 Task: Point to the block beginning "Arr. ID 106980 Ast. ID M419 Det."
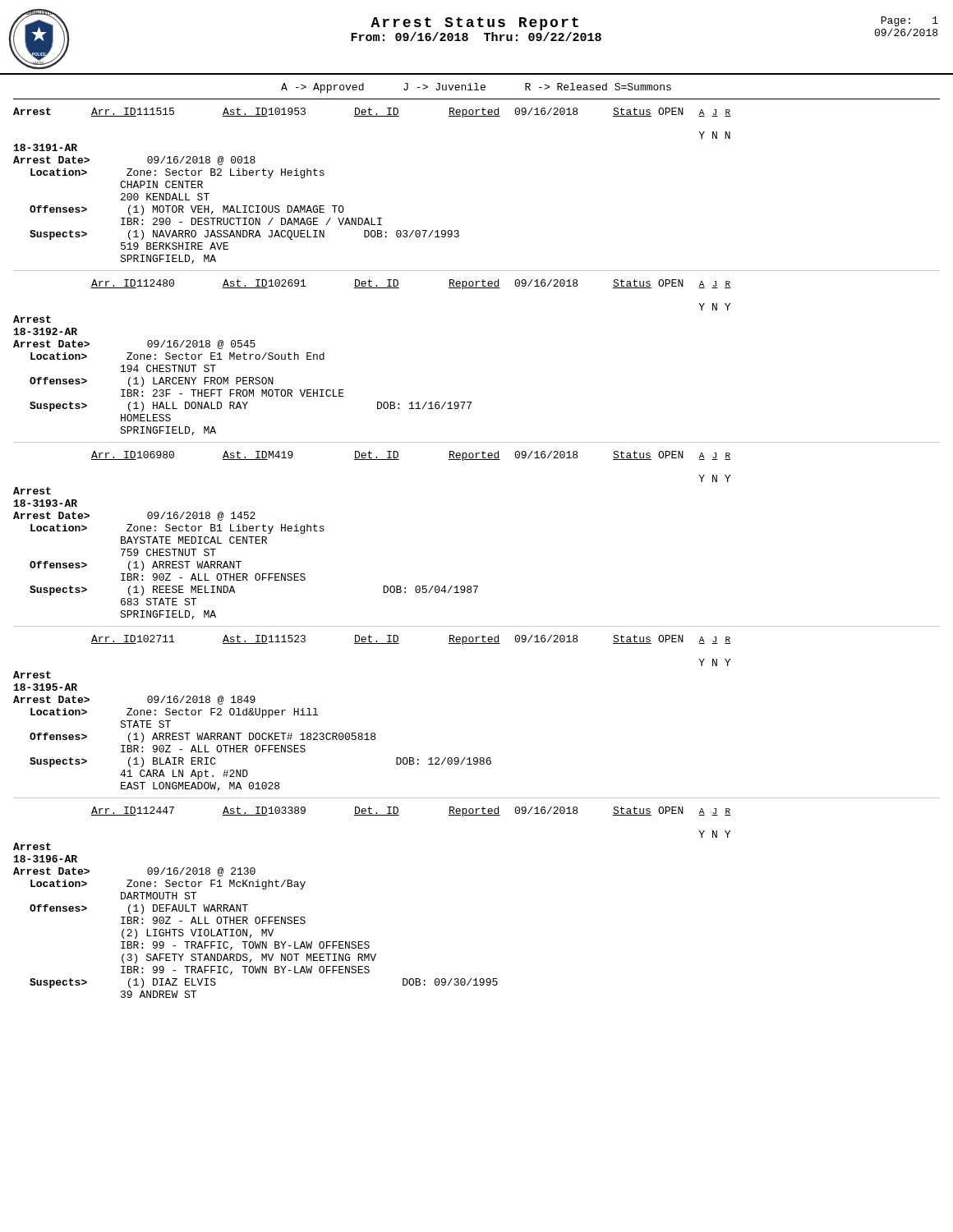click(x=139, y=455)
